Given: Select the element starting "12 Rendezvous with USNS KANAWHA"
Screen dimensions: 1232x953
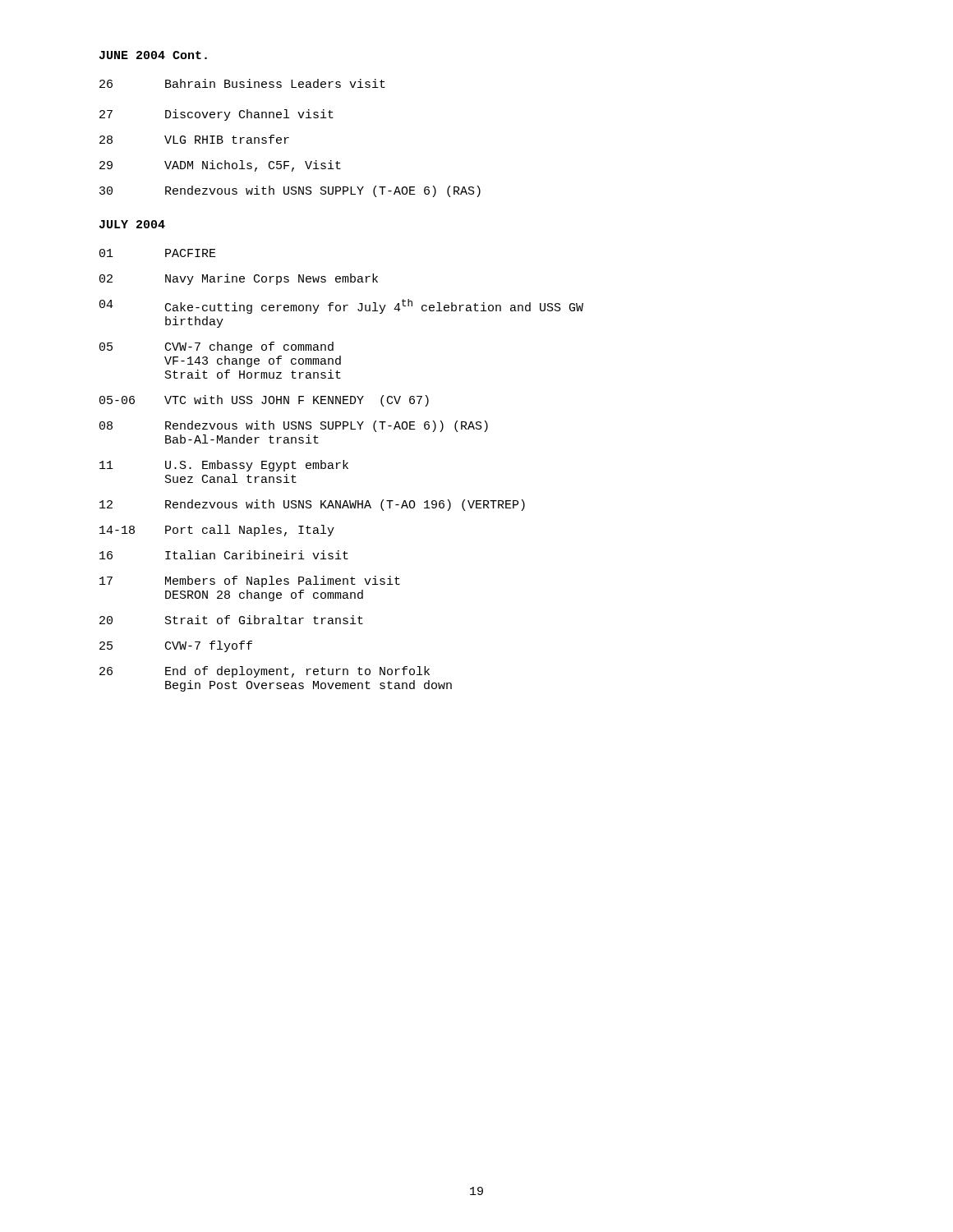Looking at the screenshot, I should 476,506.
